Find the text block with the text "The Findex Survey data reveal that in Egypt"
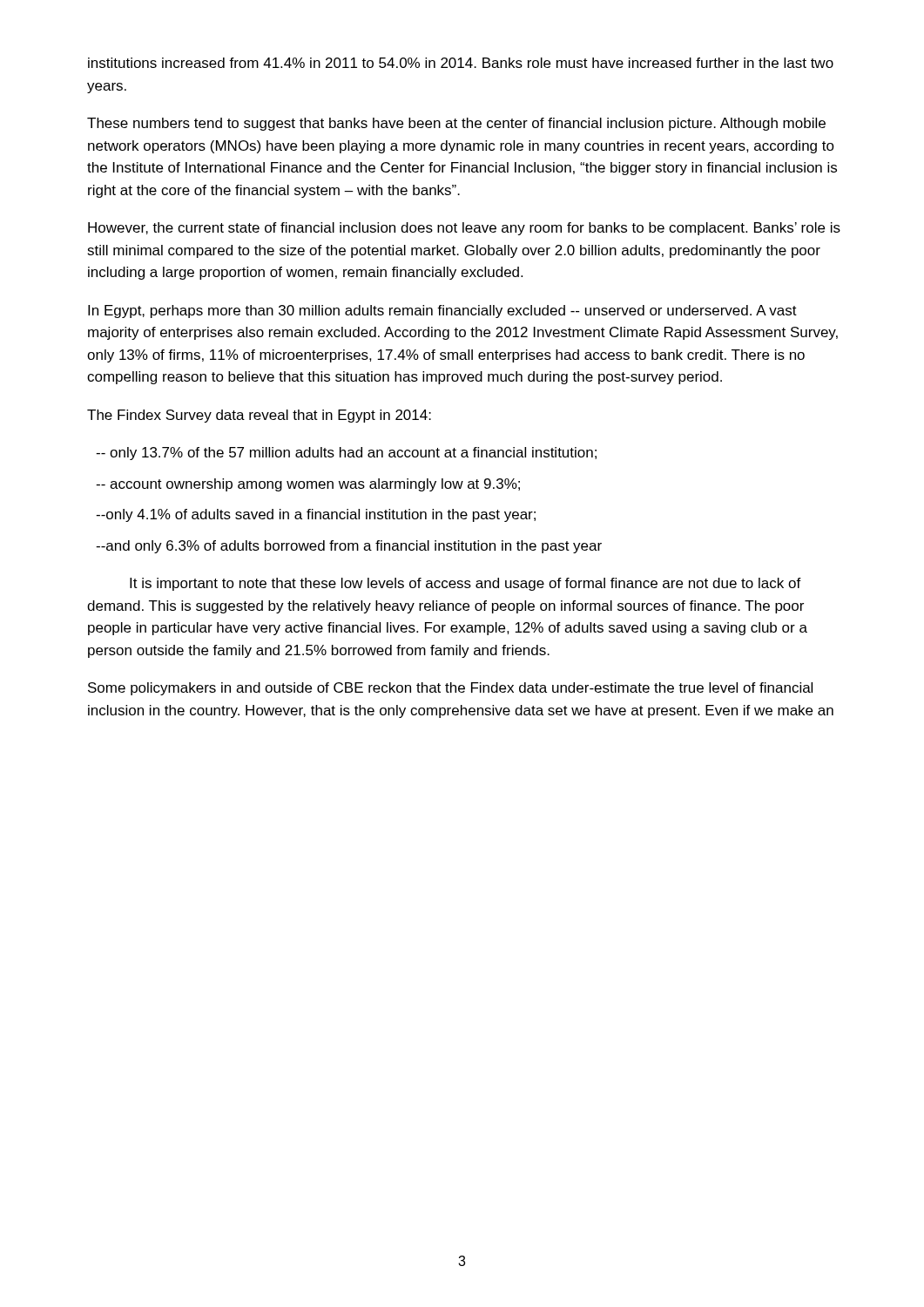The height and width of the screenshot is (1307, 924). coord(260,415)
